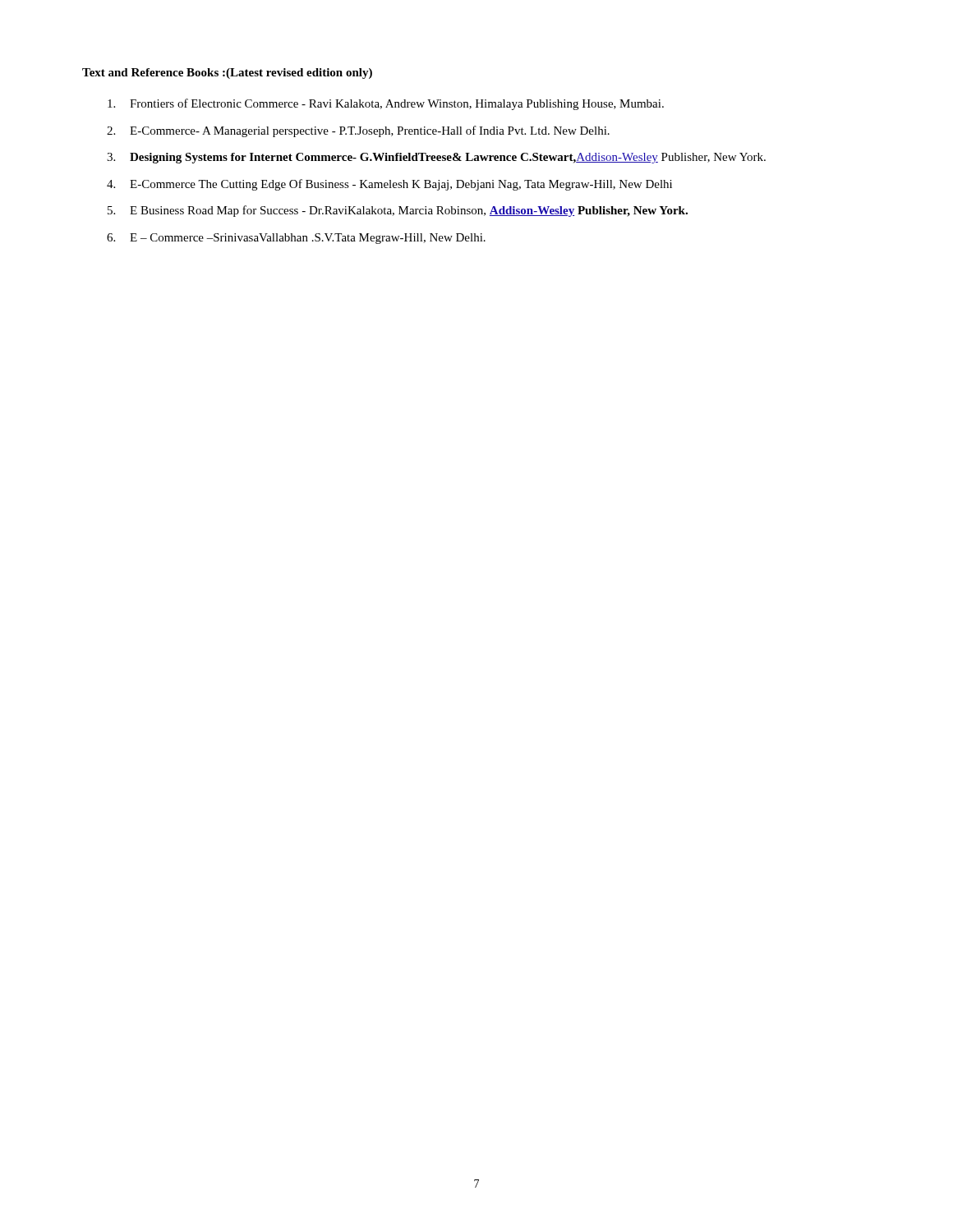Where is the passage that starts "4. E-Commerce The Cutting Edge"?
953x1232 pixels.
pyautogui.click(x=497, y=184)
